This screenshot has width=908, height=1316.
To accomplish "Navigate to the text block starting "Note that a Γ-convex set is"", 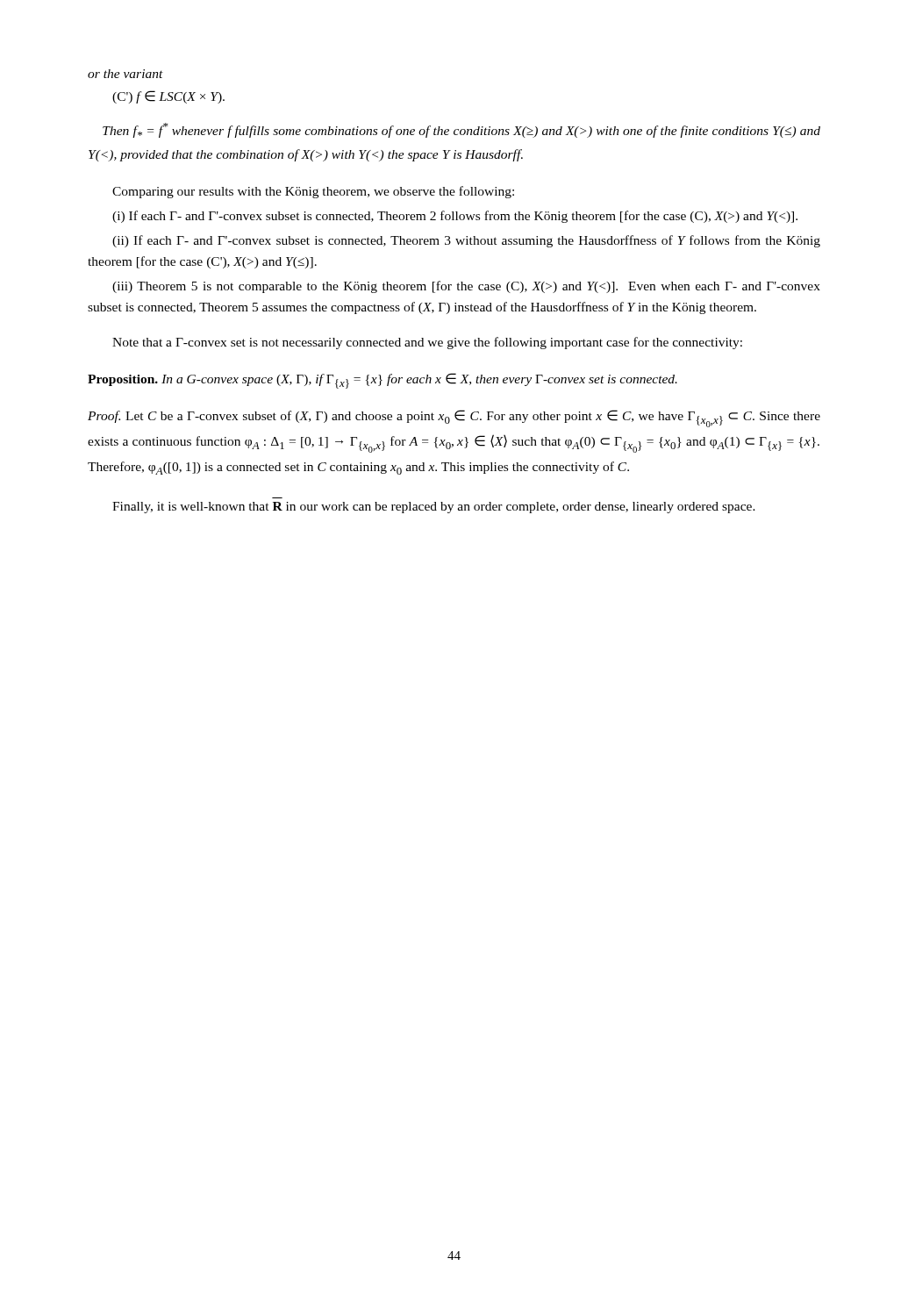I will click(428, 342).
